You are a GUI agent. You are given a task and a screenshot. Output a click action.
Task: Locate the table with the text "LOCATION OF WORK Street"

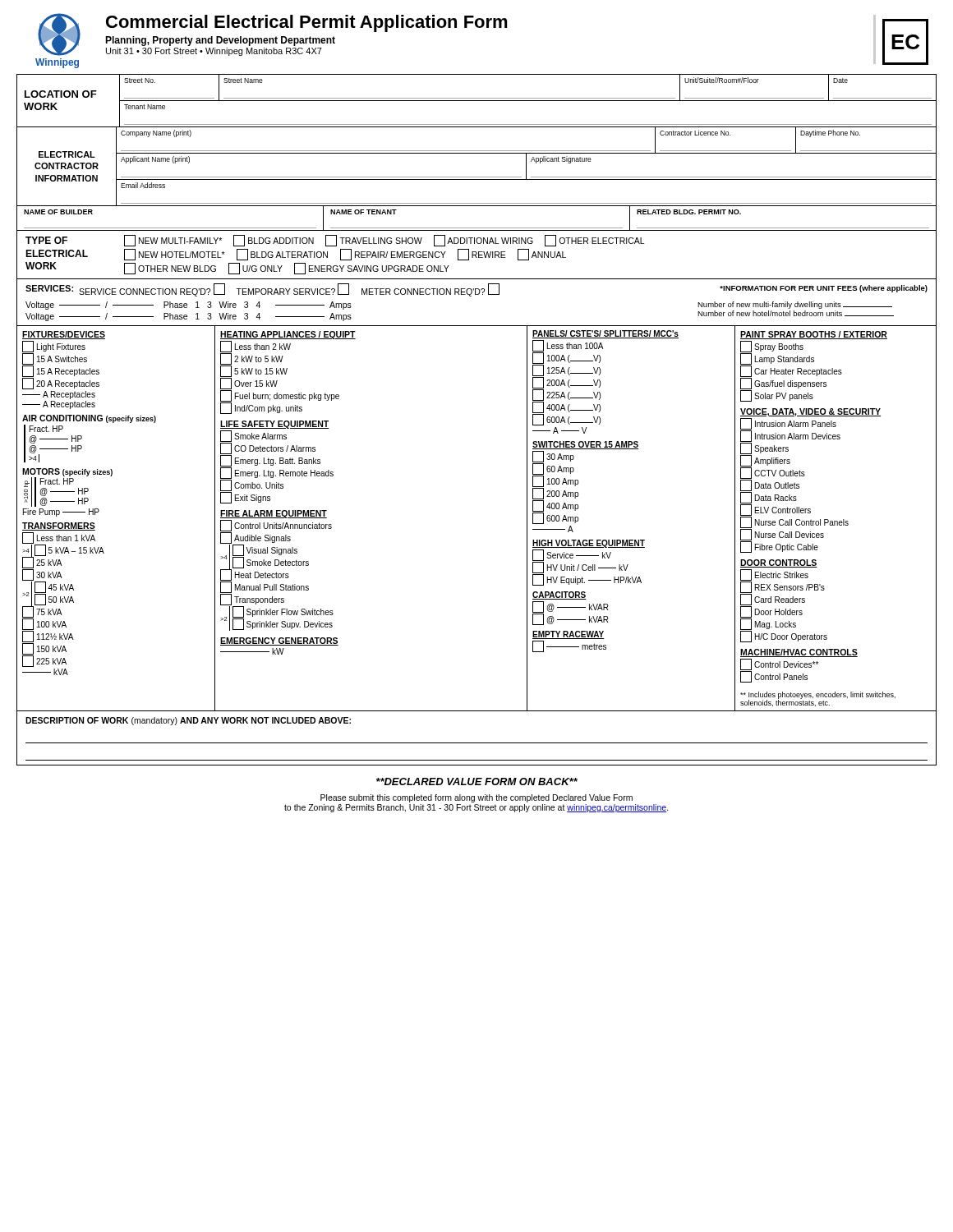click(476, 101)
